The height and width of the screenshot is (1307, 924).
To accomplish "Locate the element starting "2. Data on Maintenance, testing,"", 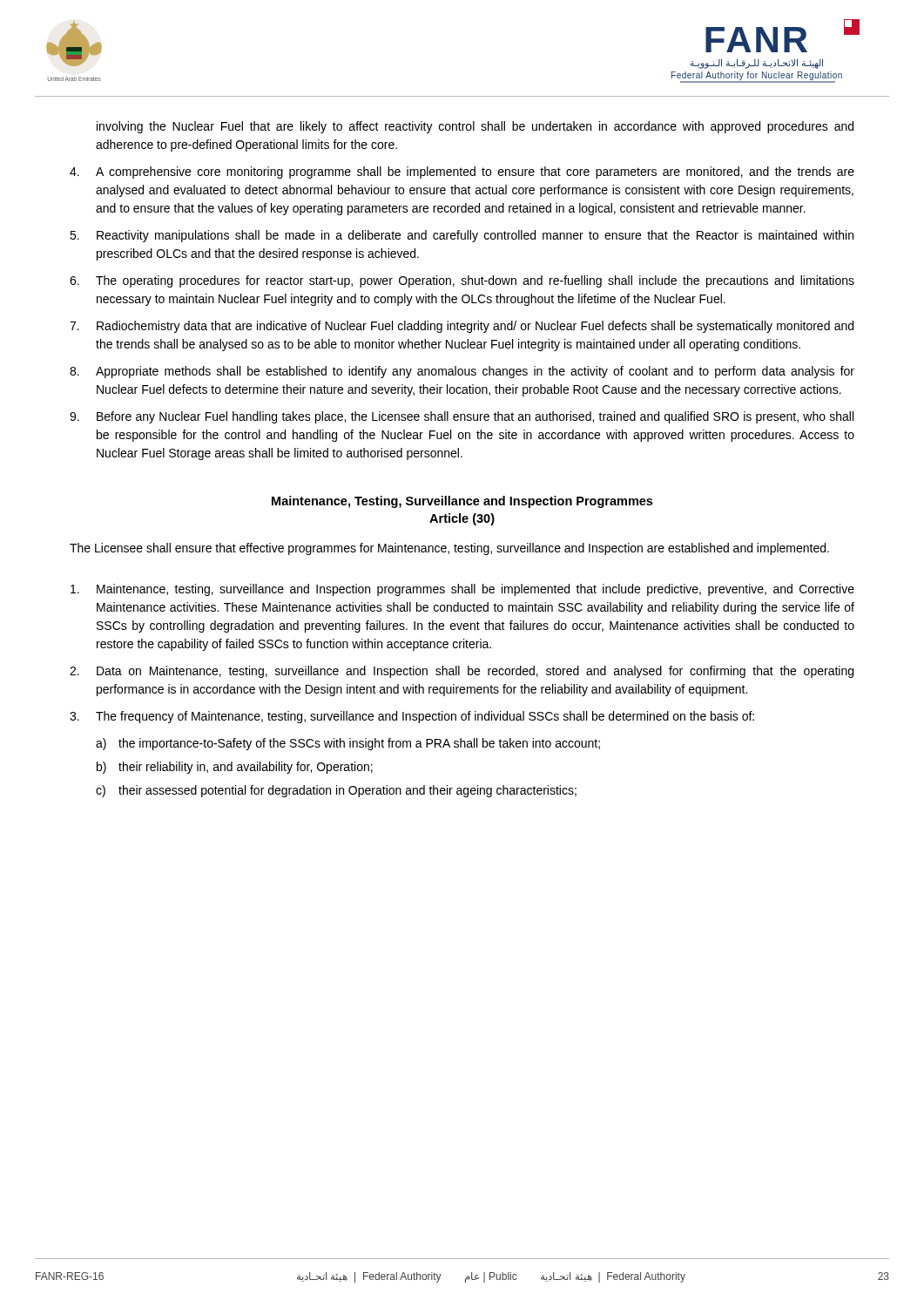I will tap(462, 681).
